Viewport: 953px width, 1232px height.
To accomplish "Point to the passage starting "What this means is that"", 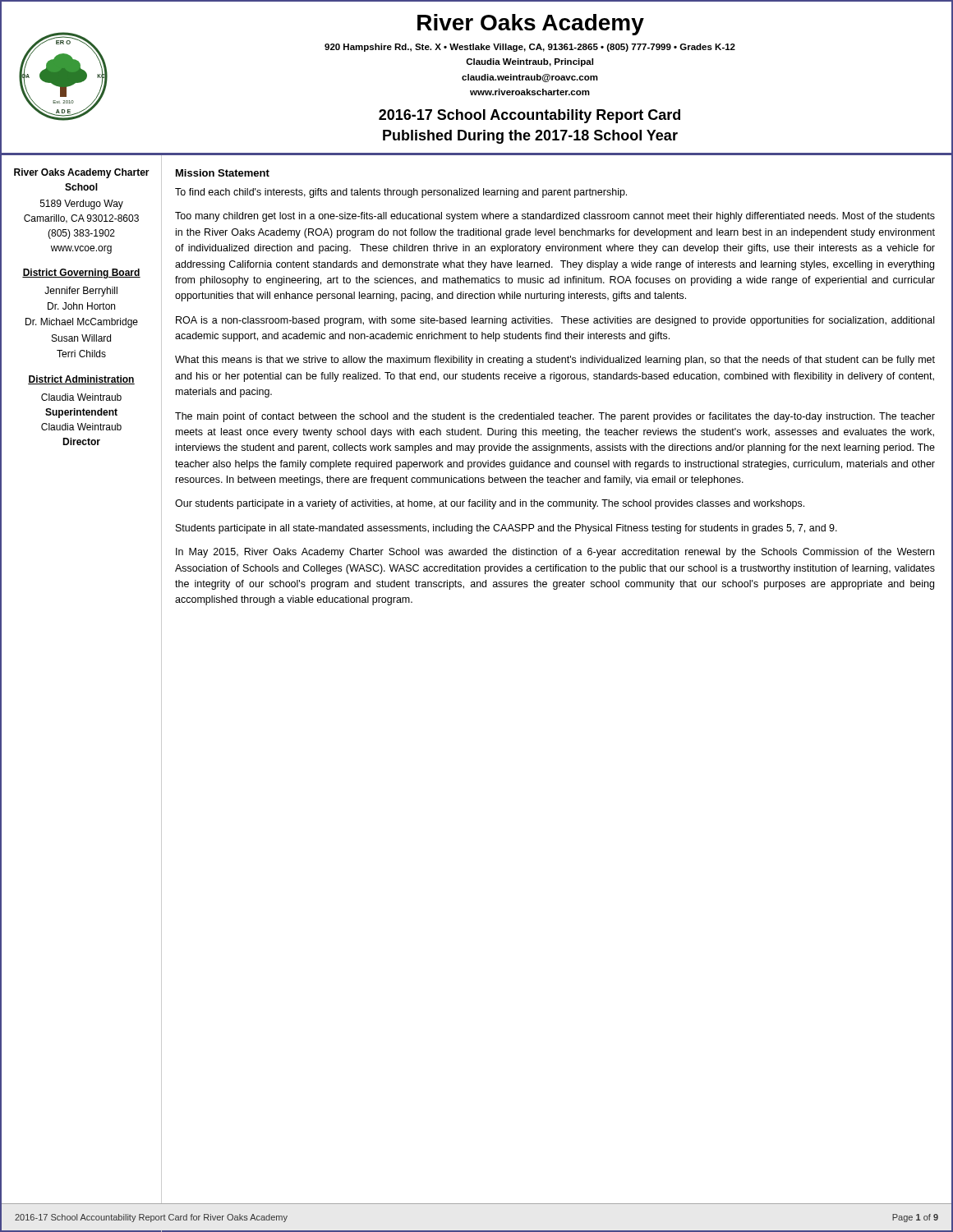I will (555, 376).
